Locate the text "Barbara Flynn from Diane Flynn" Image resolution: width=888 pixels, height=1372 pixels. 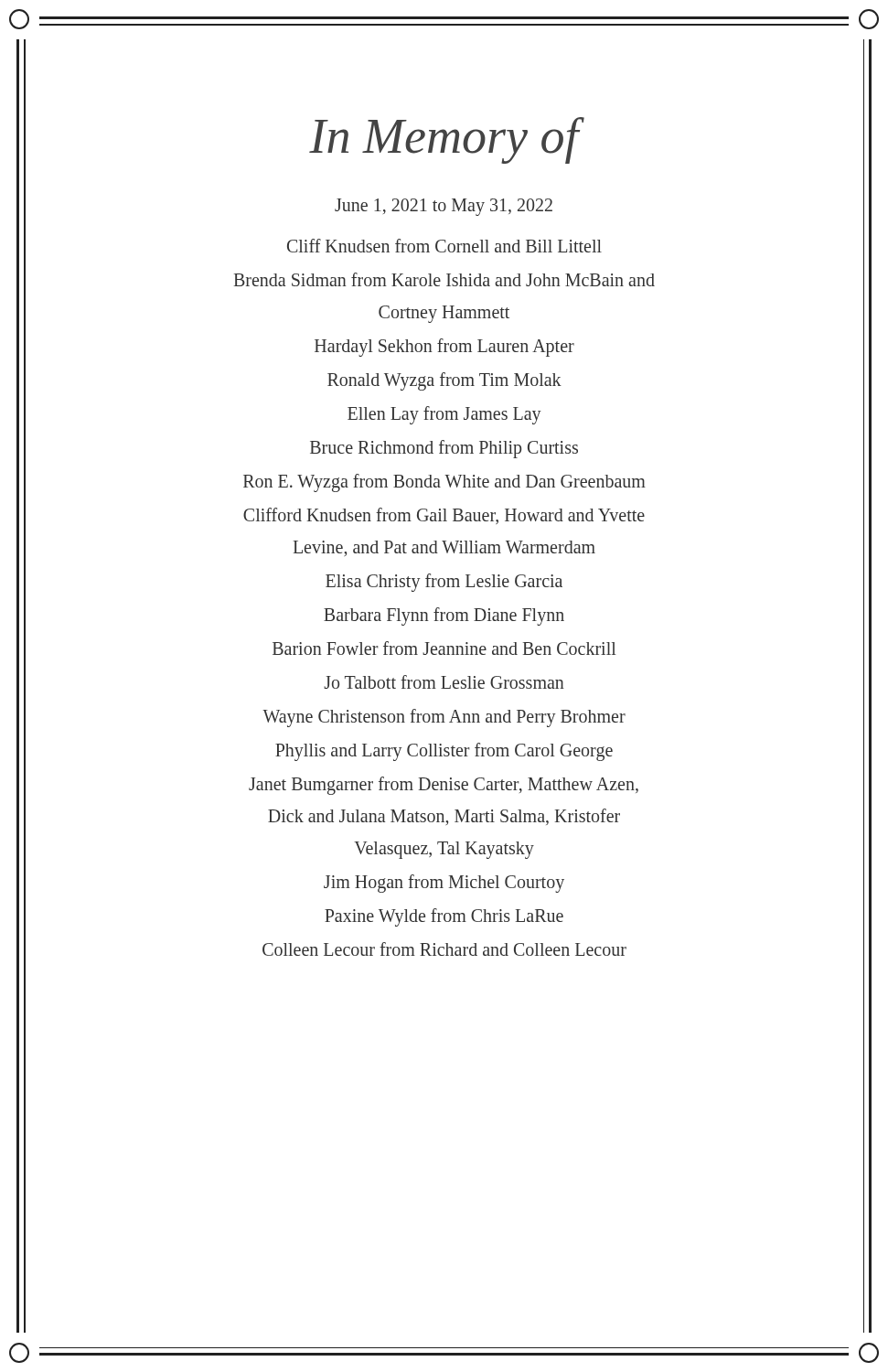444,615
